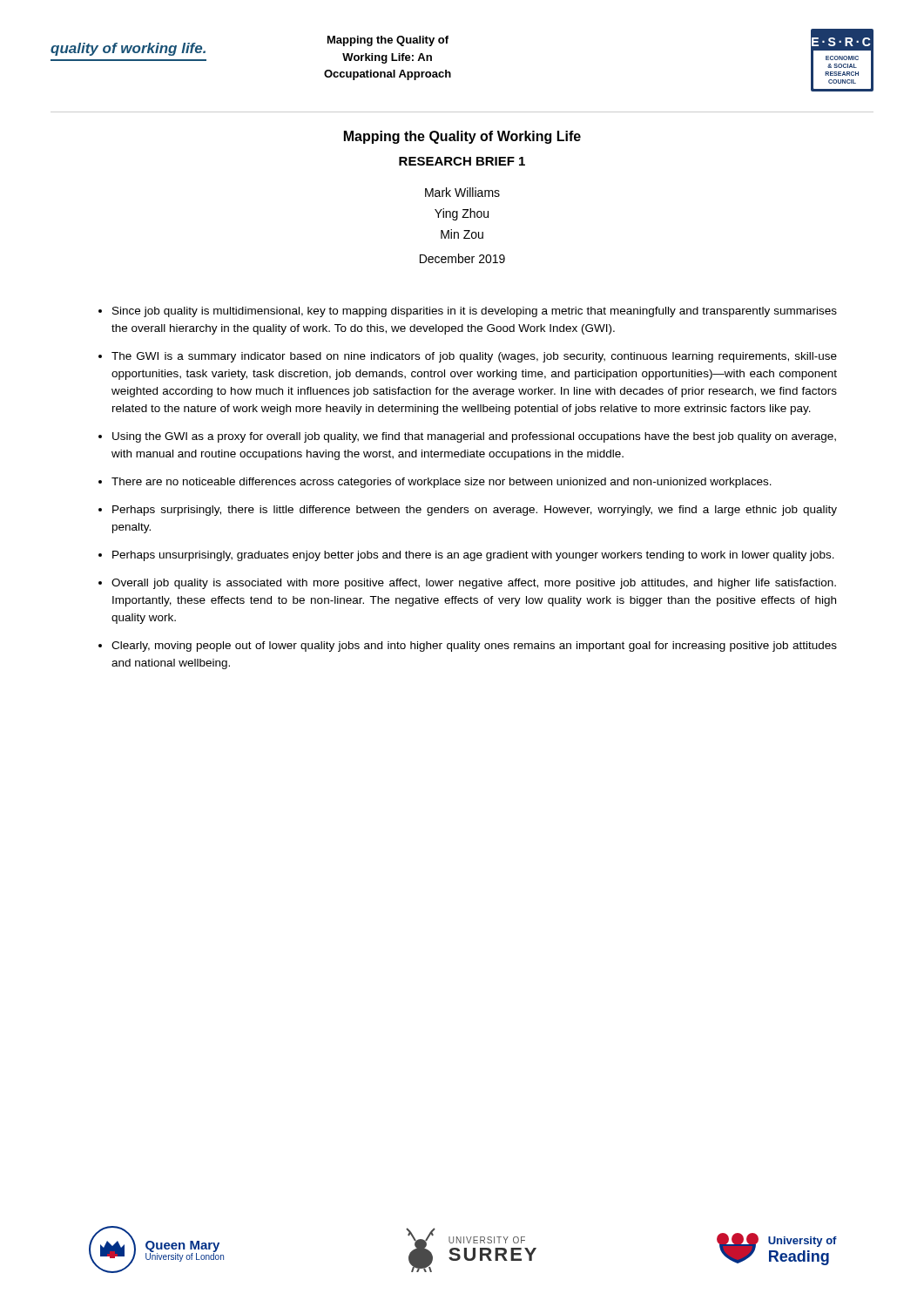The width and height of the screenshot is (924, 1307).
Task: Find the text block starting "Perhaps unsurprisingly, graduates enjoy better jobs"
Action: point(473,555)
